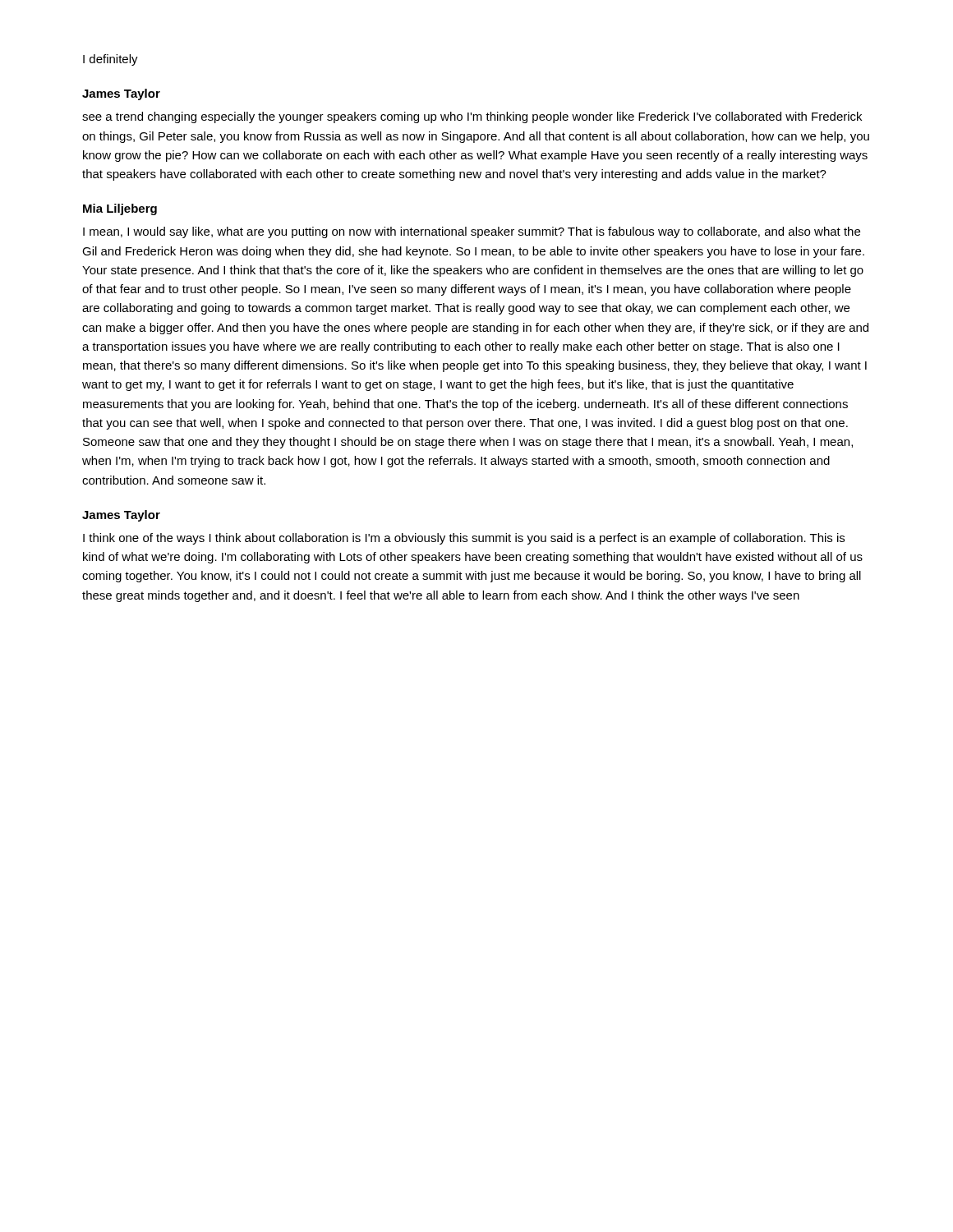Navigate to the text starting "see a trend changing especially the"

[476, 145]
